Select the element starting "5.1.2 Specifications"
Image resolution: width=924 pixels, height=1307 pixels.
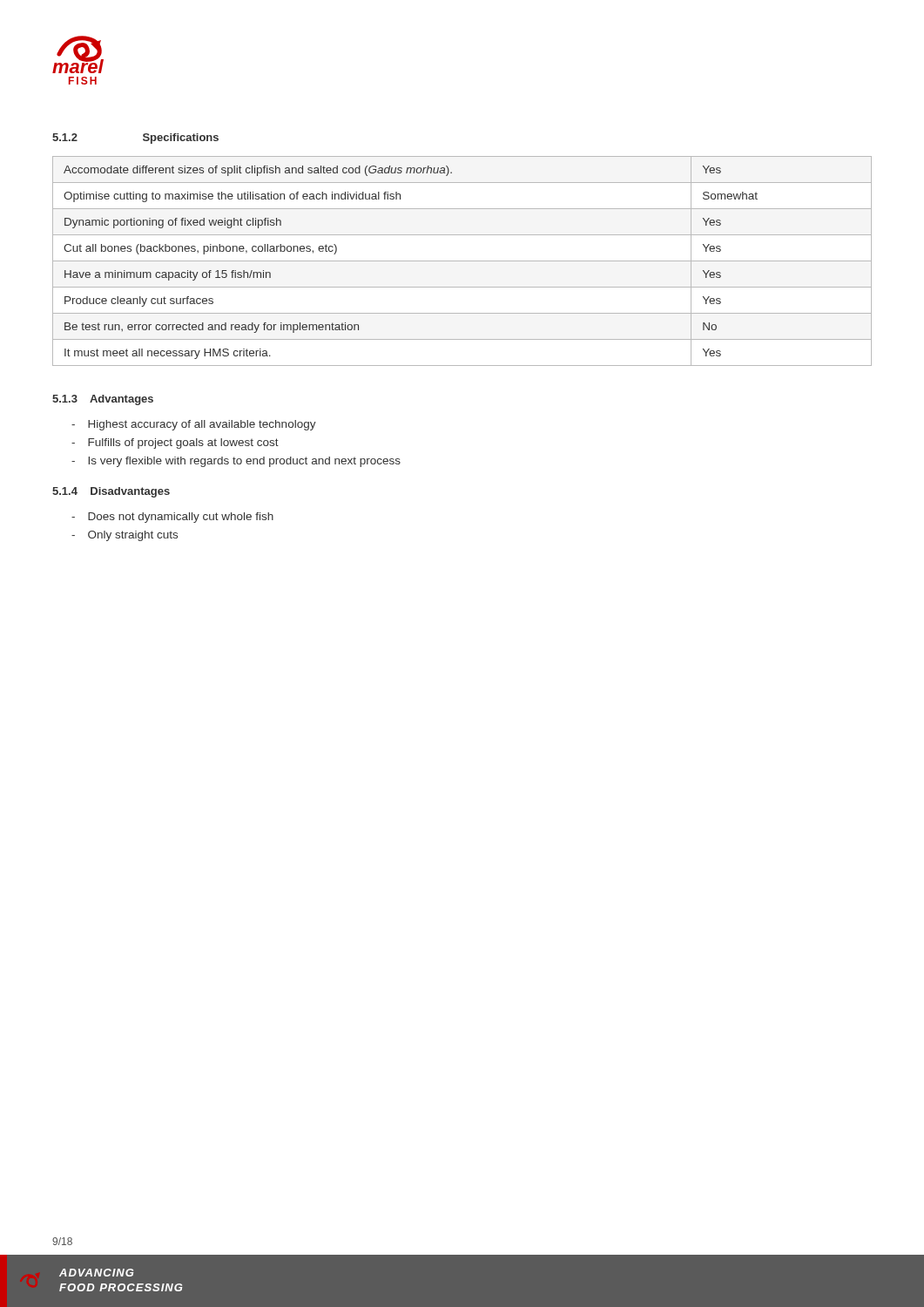click(136, 137)
